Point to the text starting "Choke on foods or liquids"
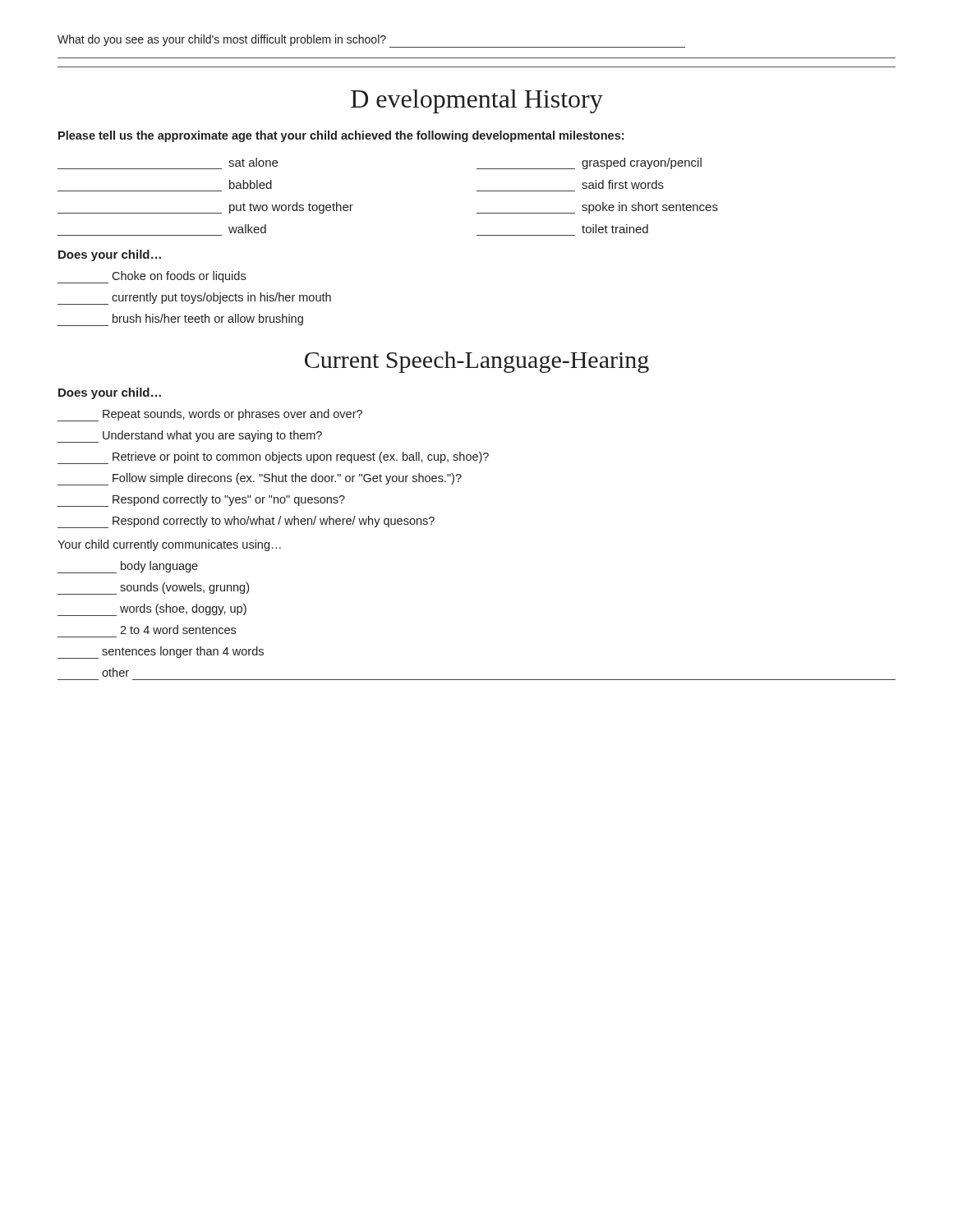953x1232 pixels. tap(152, 276)
